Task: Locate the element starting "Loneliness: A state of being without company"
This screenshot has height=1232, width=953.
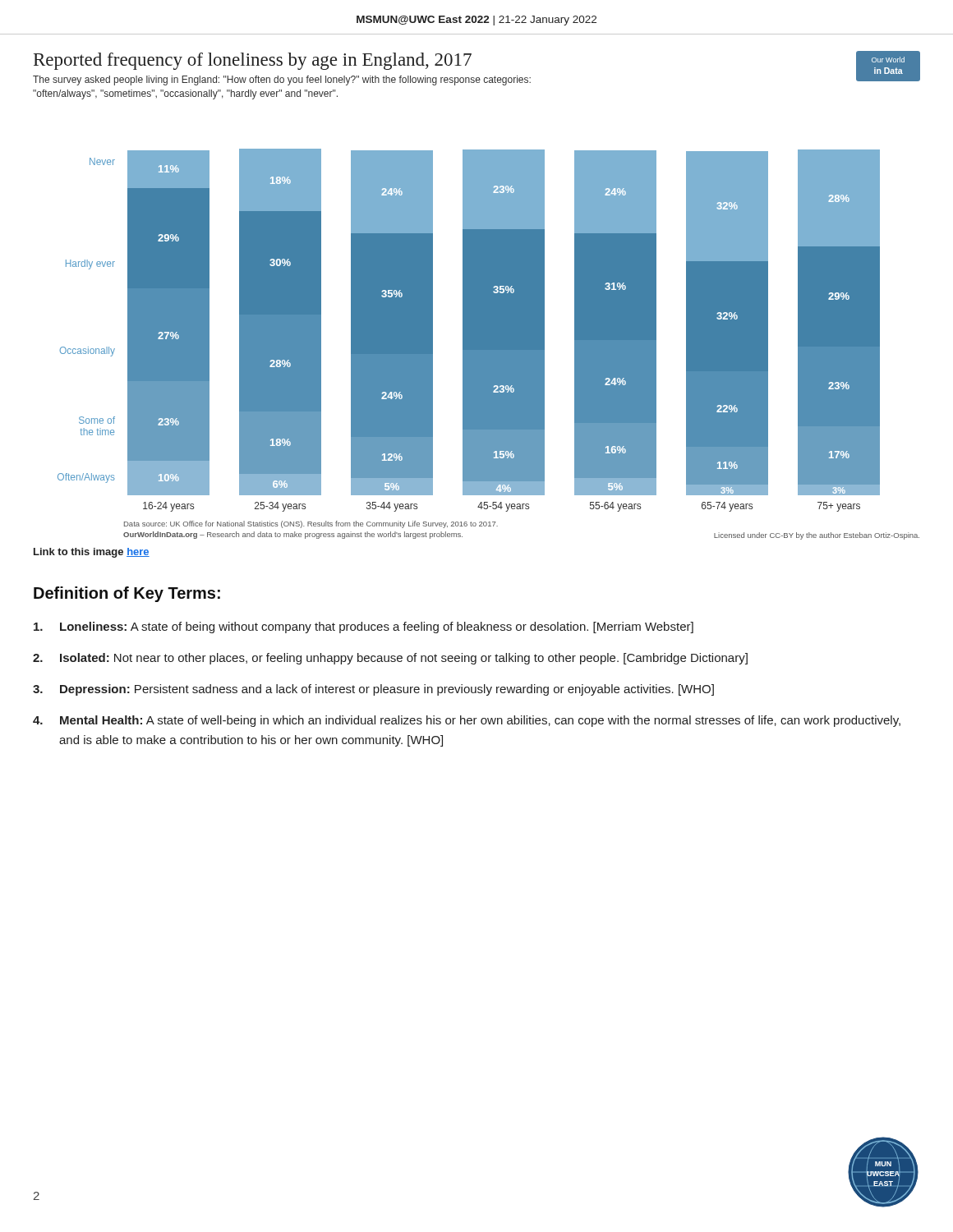Action: click(x=476, y=627)
